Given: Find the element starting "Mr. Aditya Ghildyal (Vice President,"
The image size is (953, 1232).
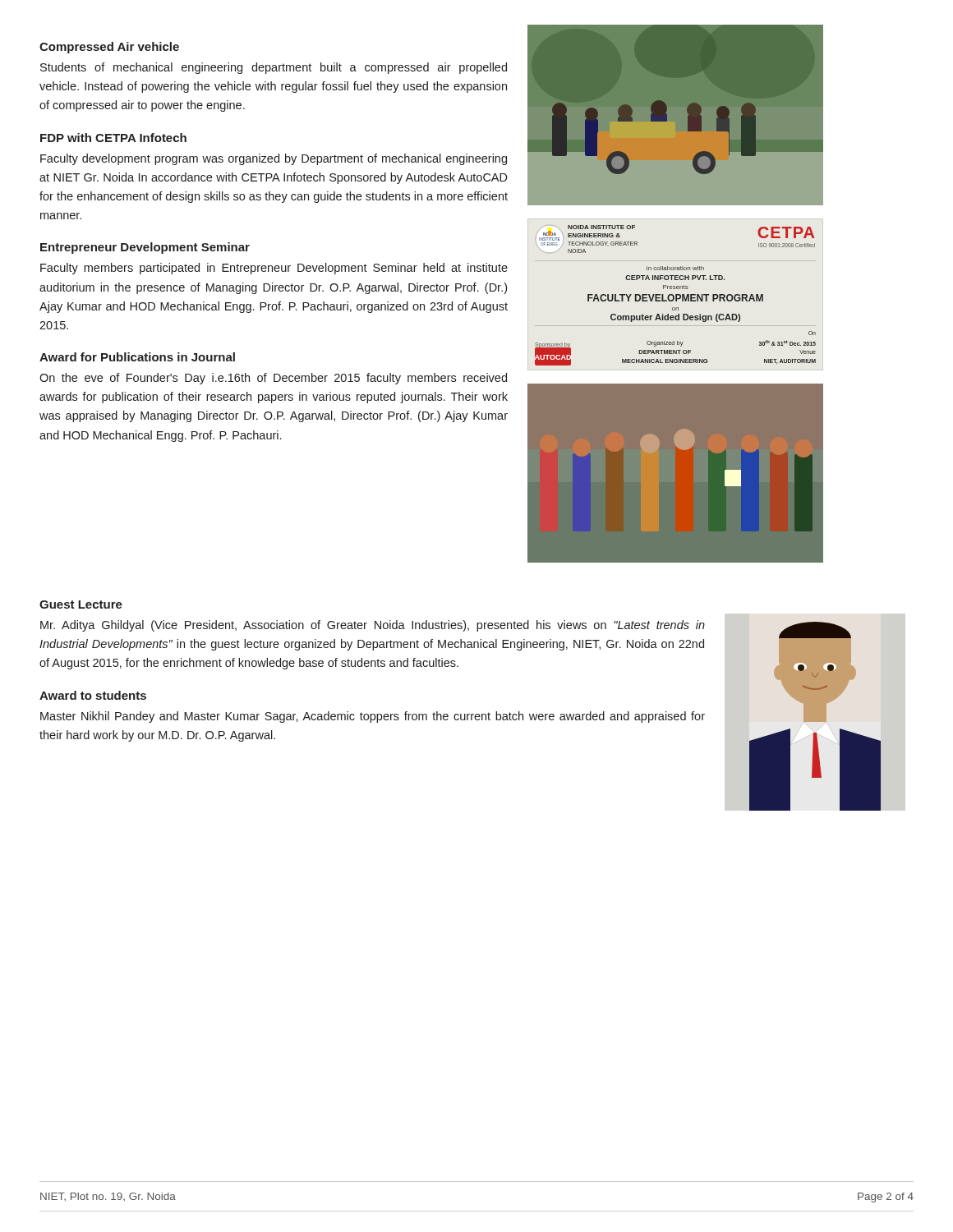Looking at the screenshot, I should [x=372, y=644].
